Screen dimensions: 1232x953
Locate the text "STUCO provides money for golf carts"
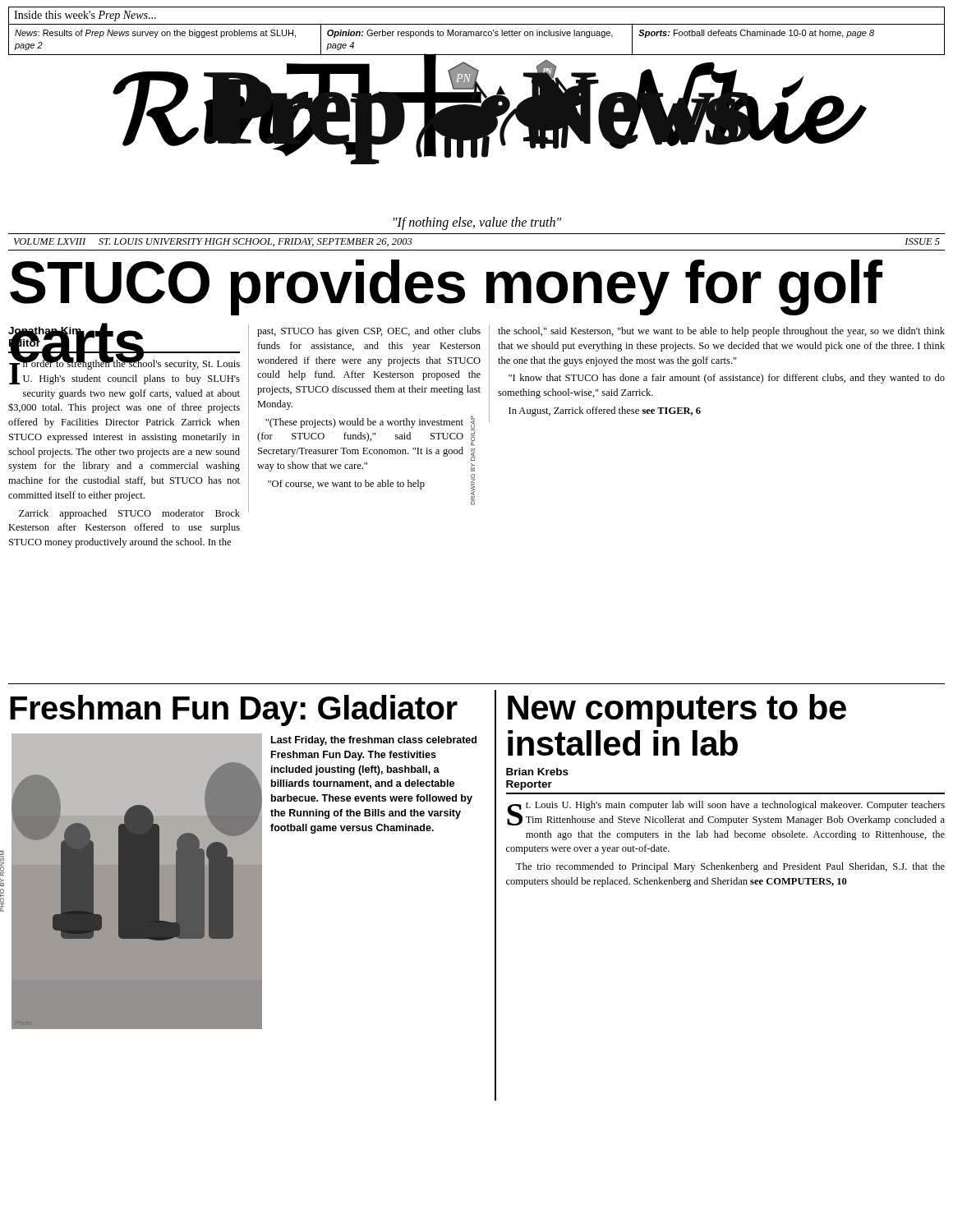click(445, 312)
